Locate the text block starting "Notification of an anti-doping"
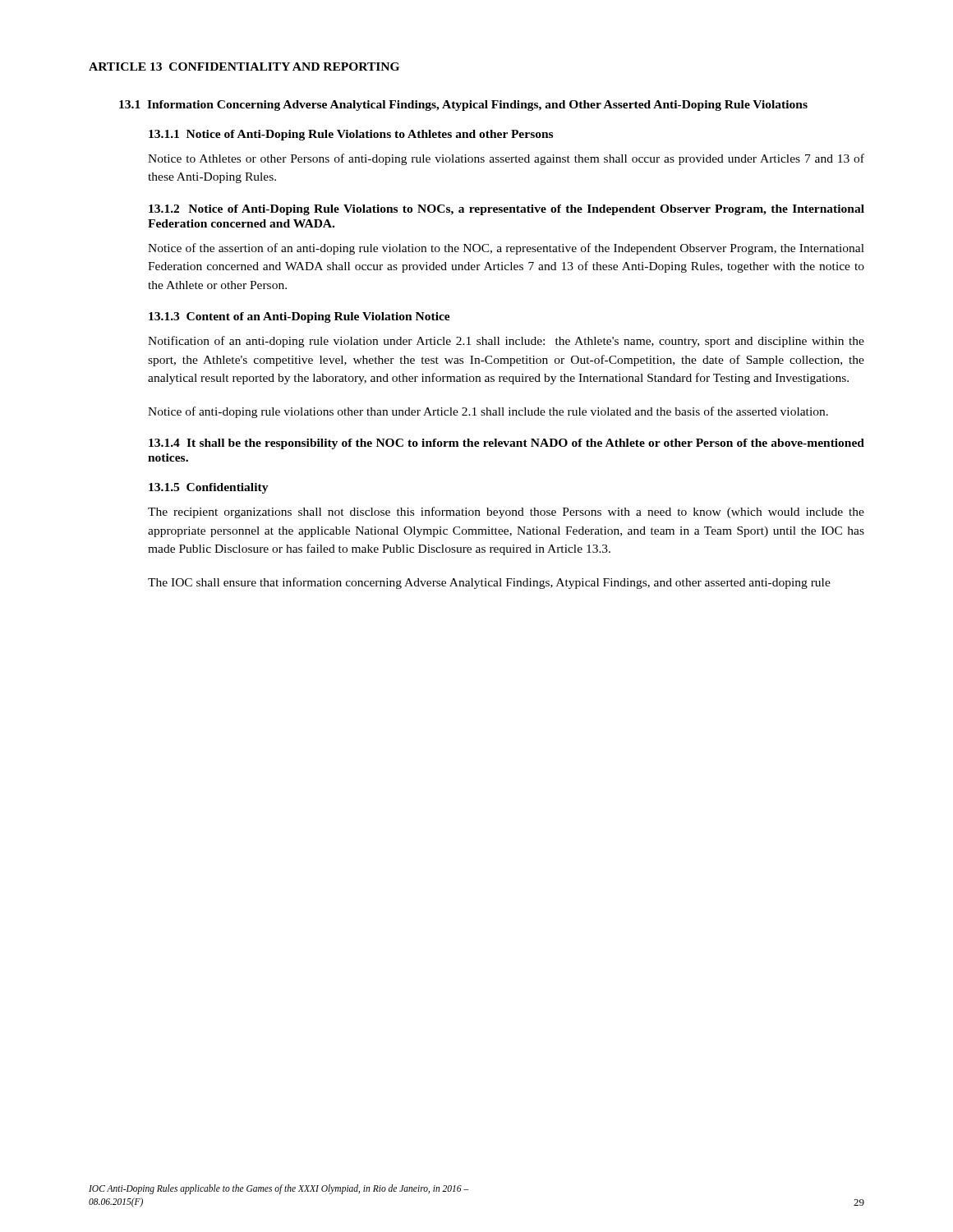 pos(506,359)
